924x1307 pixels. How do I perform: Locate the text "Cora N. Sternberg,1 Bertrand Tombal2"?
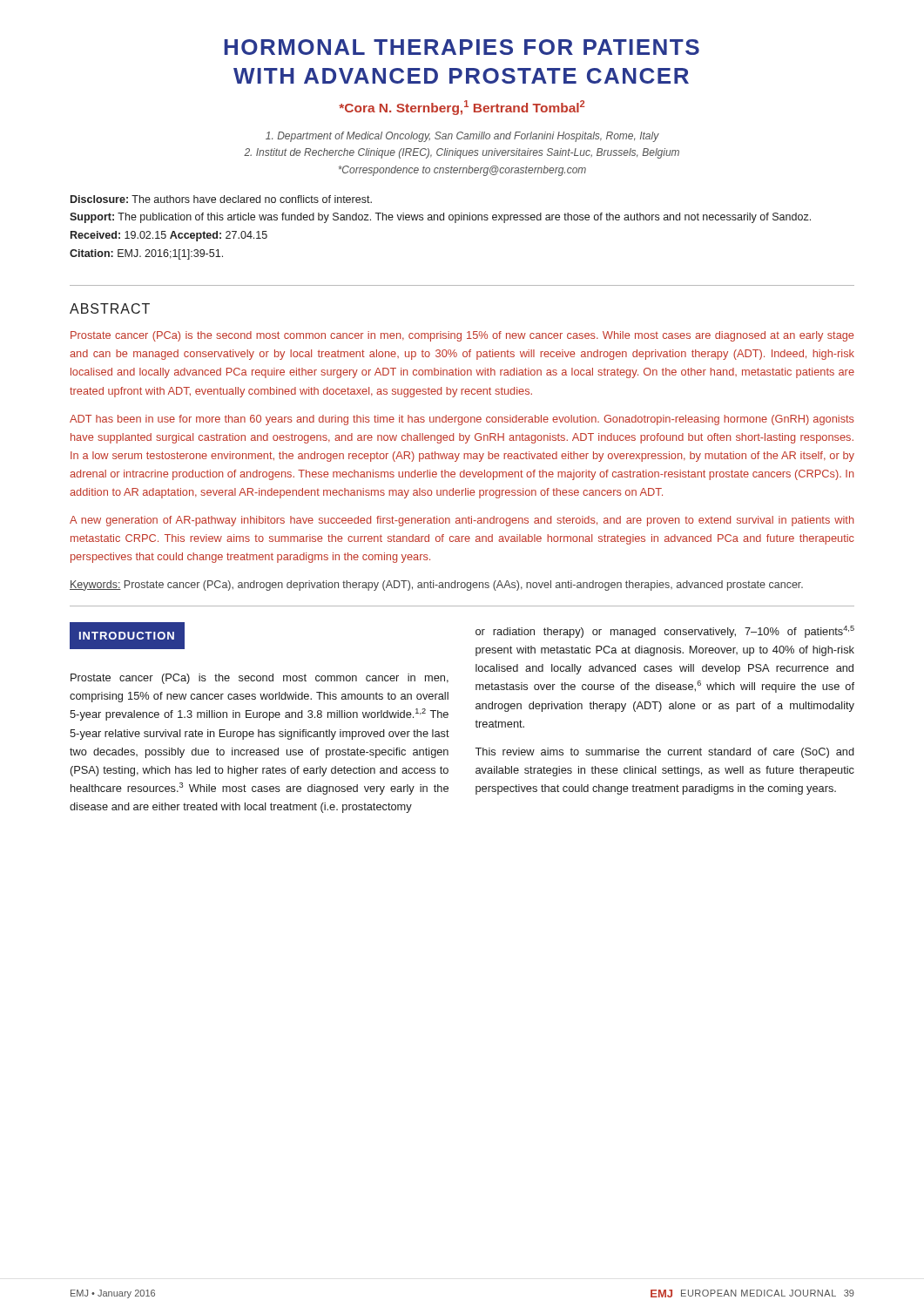coord(462,107)
